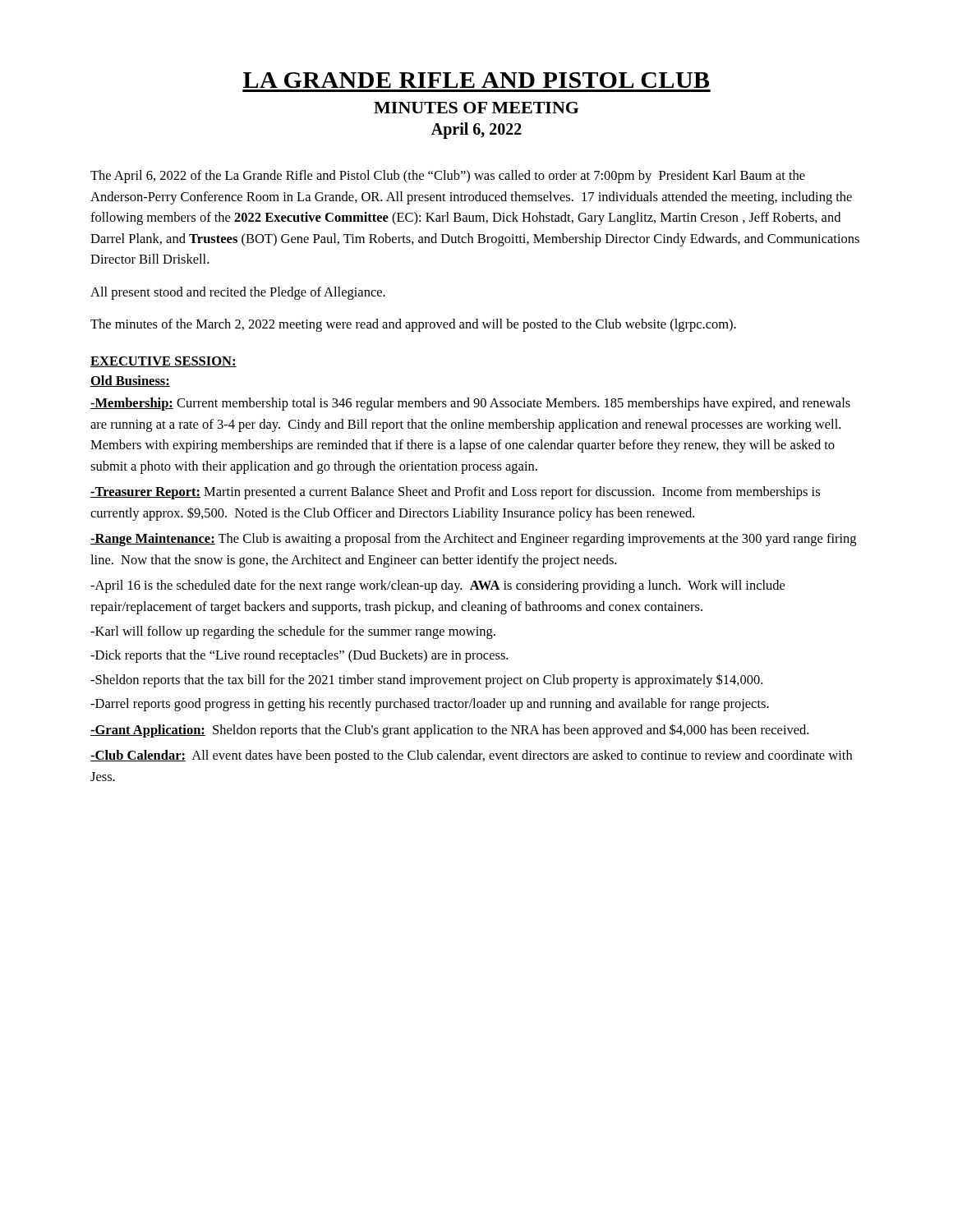Image resolution: width=953 pixels, height=1232 pixels.
Task: Click the passage that begins "-Treasurer Report: Martin presented a current"
Action: pos(455,502)
